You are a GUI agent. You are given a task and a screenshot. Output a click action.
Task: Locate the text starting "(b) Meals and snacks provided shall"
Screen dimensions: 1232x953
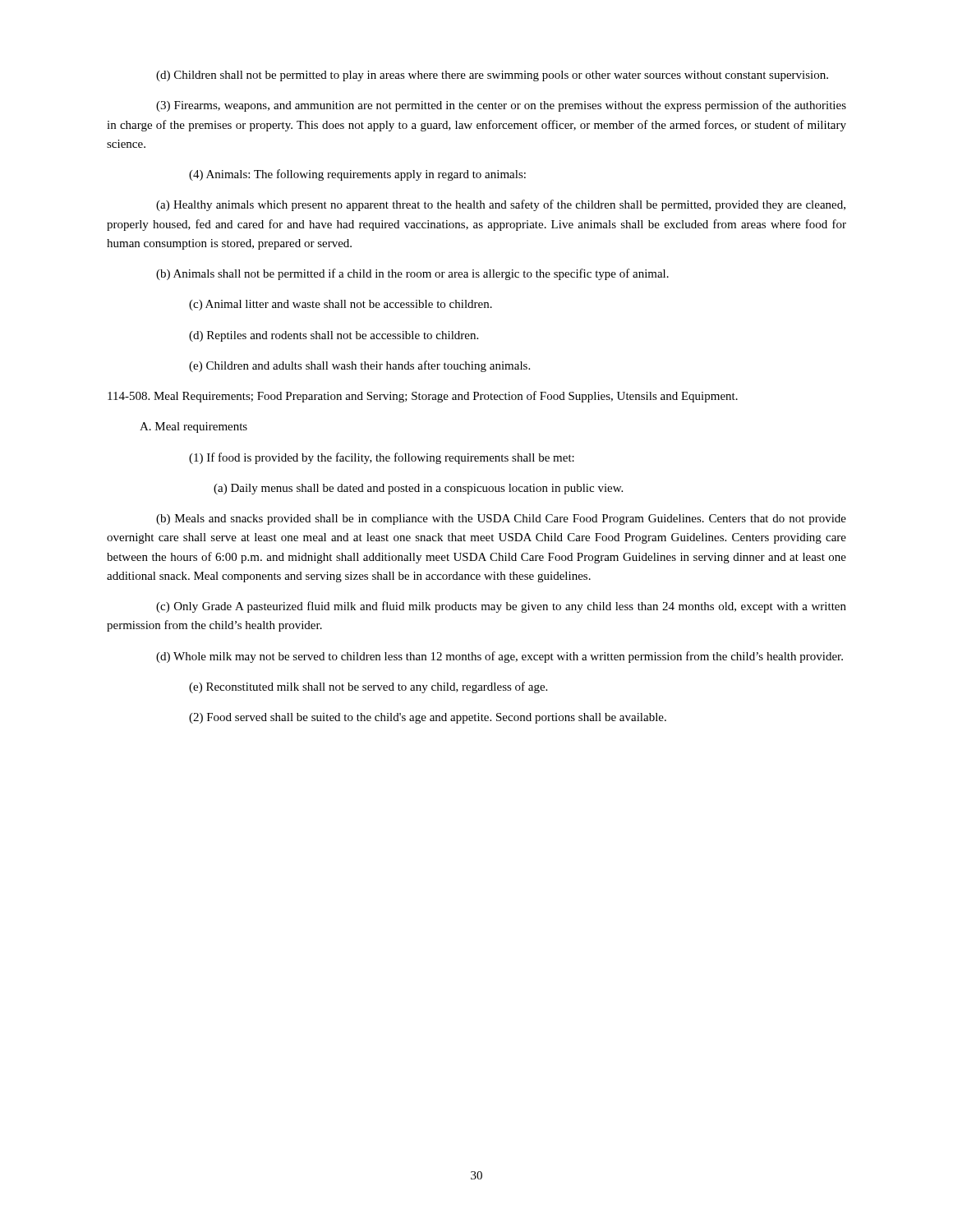coord(476,547)
